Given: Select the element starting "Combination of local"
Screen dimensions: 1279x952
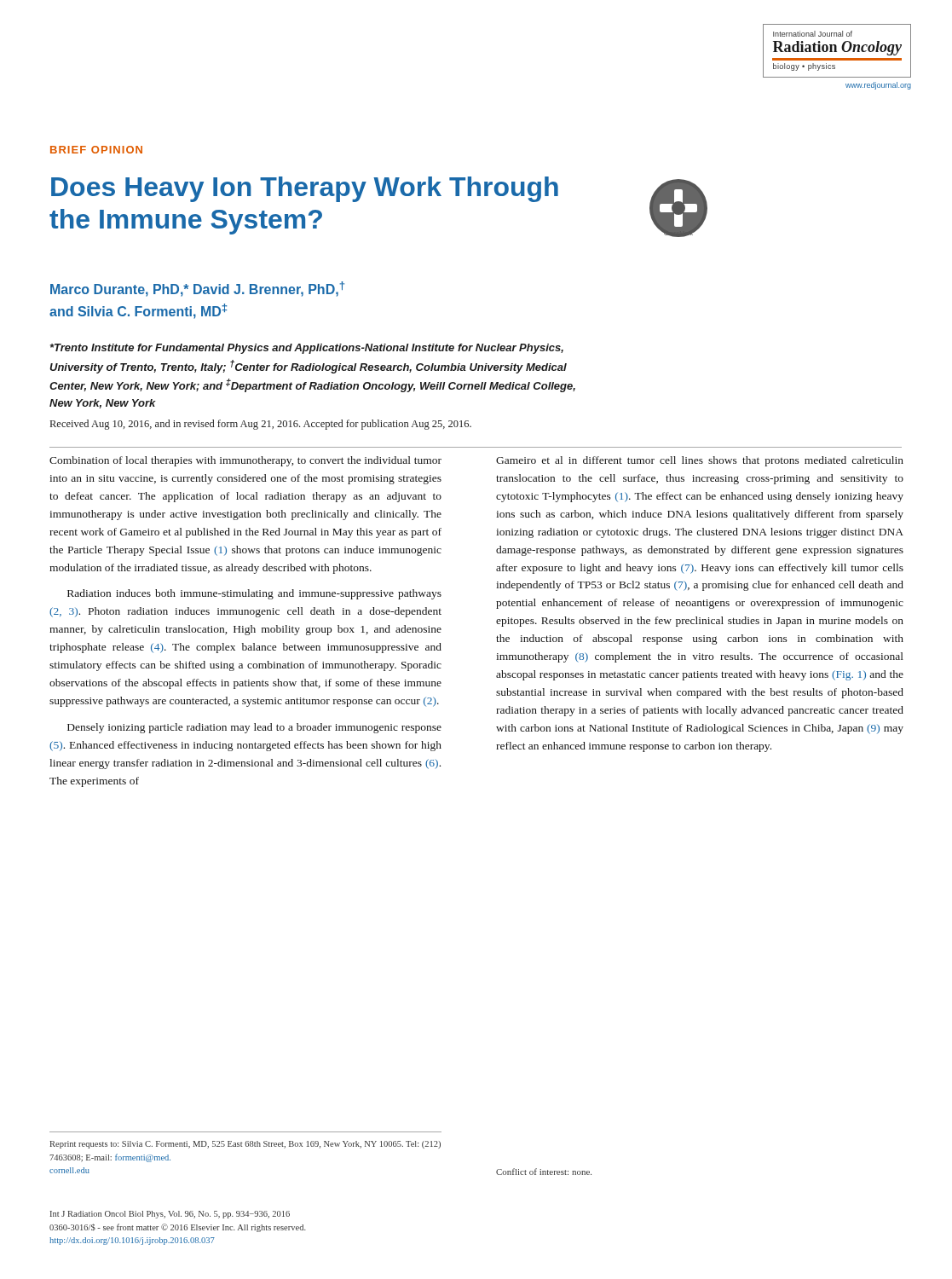Looking at the screenshot, I should coord(245,621).
